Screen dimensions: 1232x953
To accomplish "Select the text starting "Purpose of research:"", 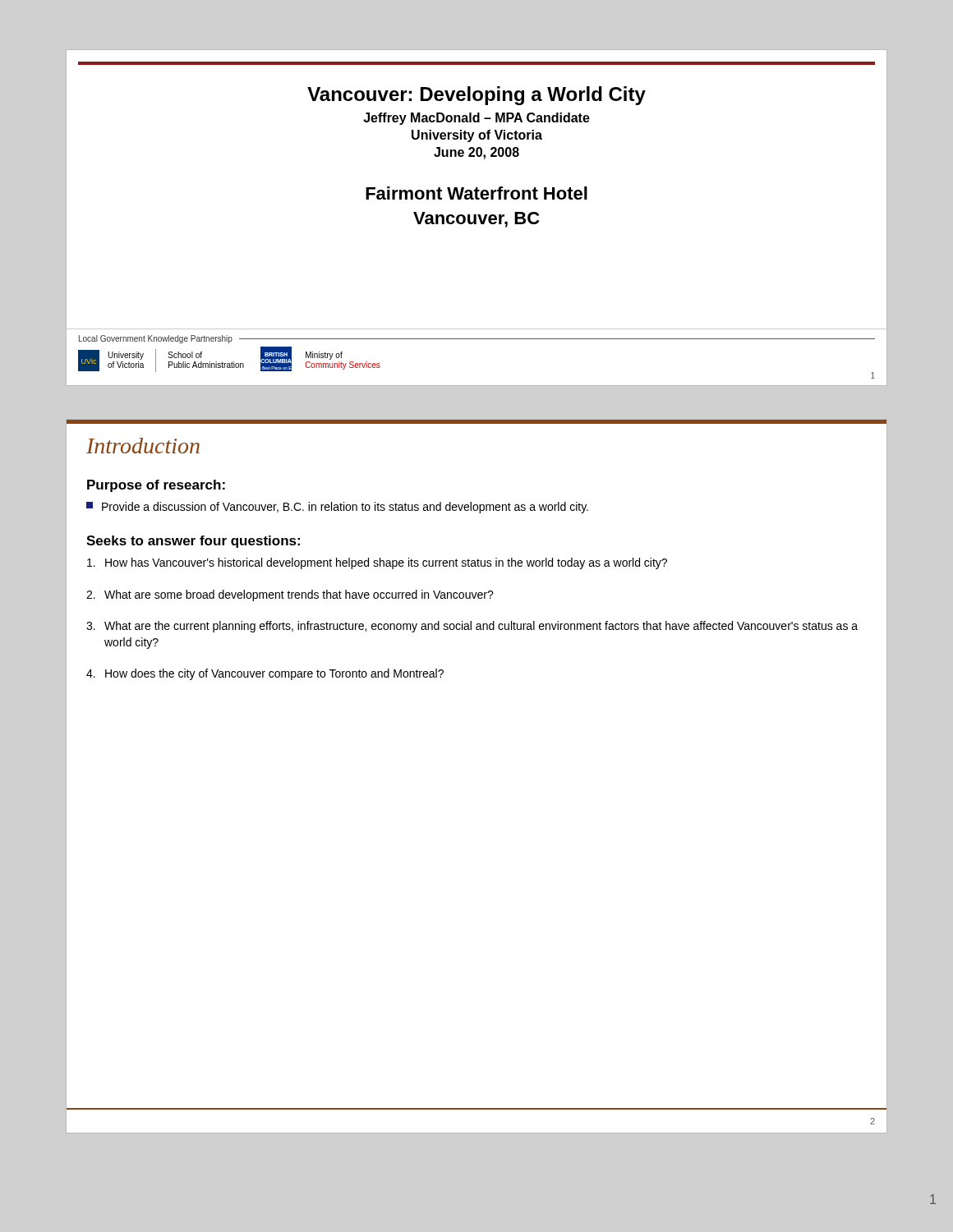I will (x=156, y=485).
